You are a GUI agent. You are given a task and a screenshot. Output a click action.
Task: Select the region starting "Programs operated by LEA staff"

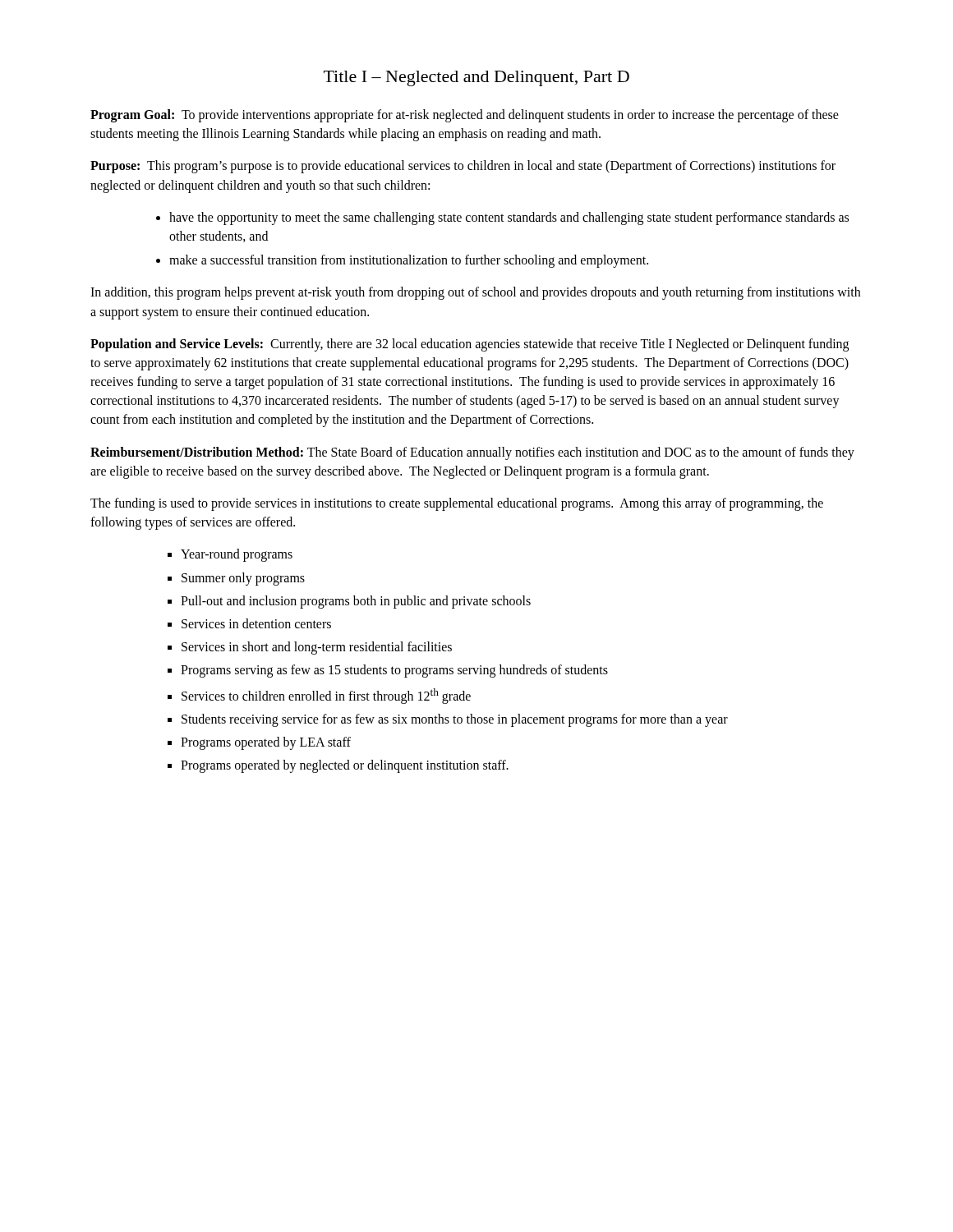(x=259, y=743)
